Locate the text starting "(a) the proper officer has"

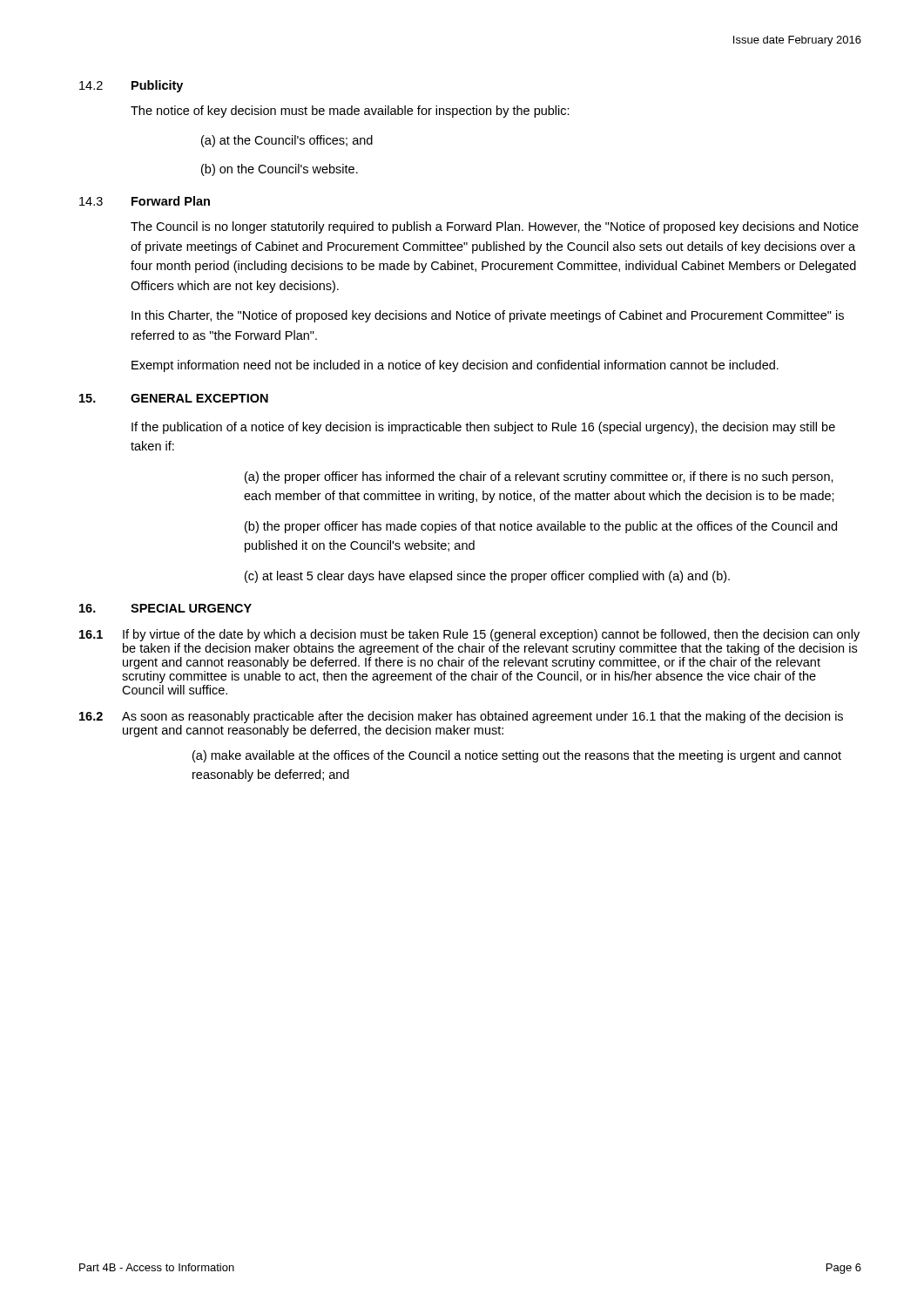(x=539, y=486)
